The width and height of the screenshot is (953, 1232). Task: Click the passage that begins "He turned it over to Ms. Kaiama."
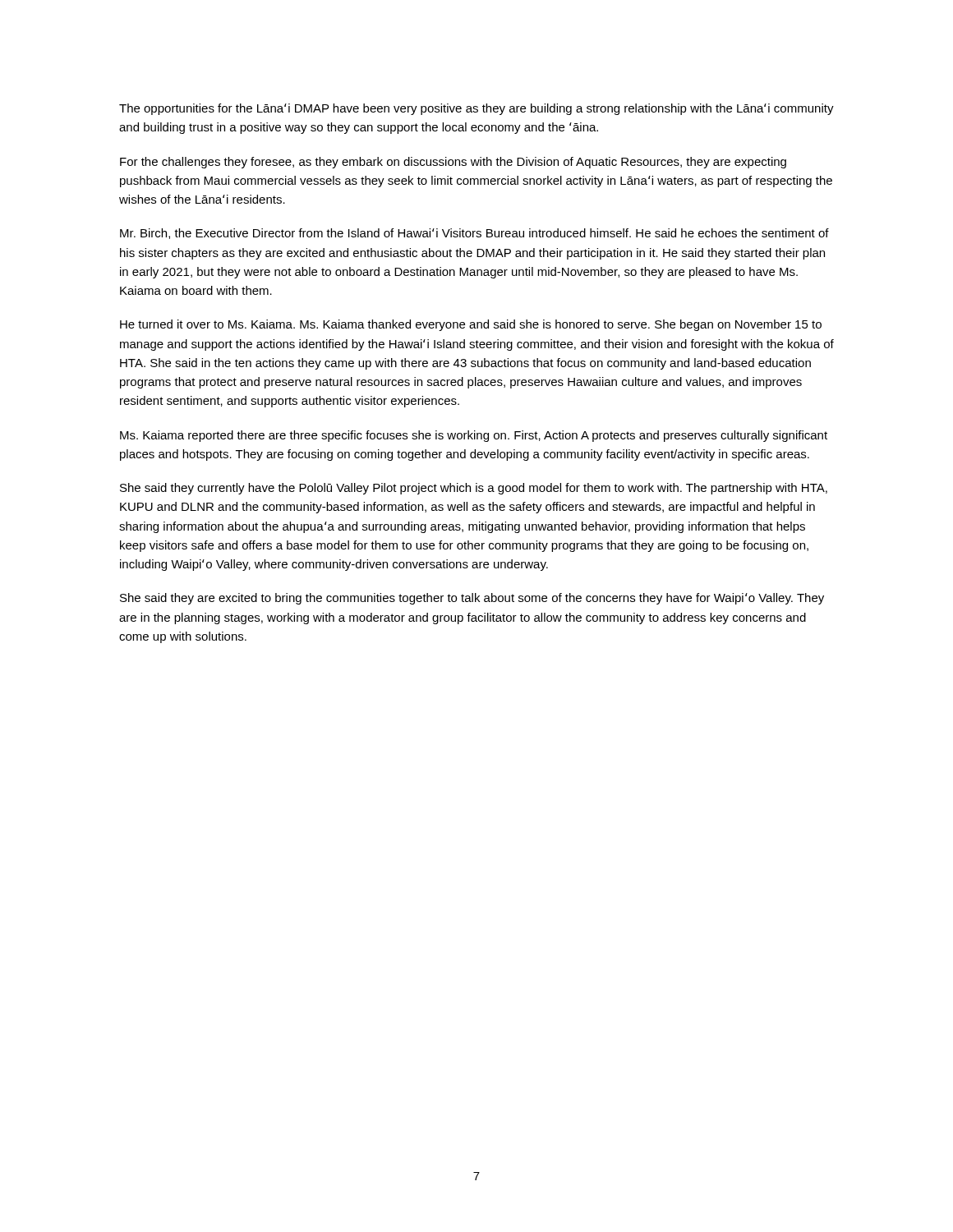click(x=476, y=362)
